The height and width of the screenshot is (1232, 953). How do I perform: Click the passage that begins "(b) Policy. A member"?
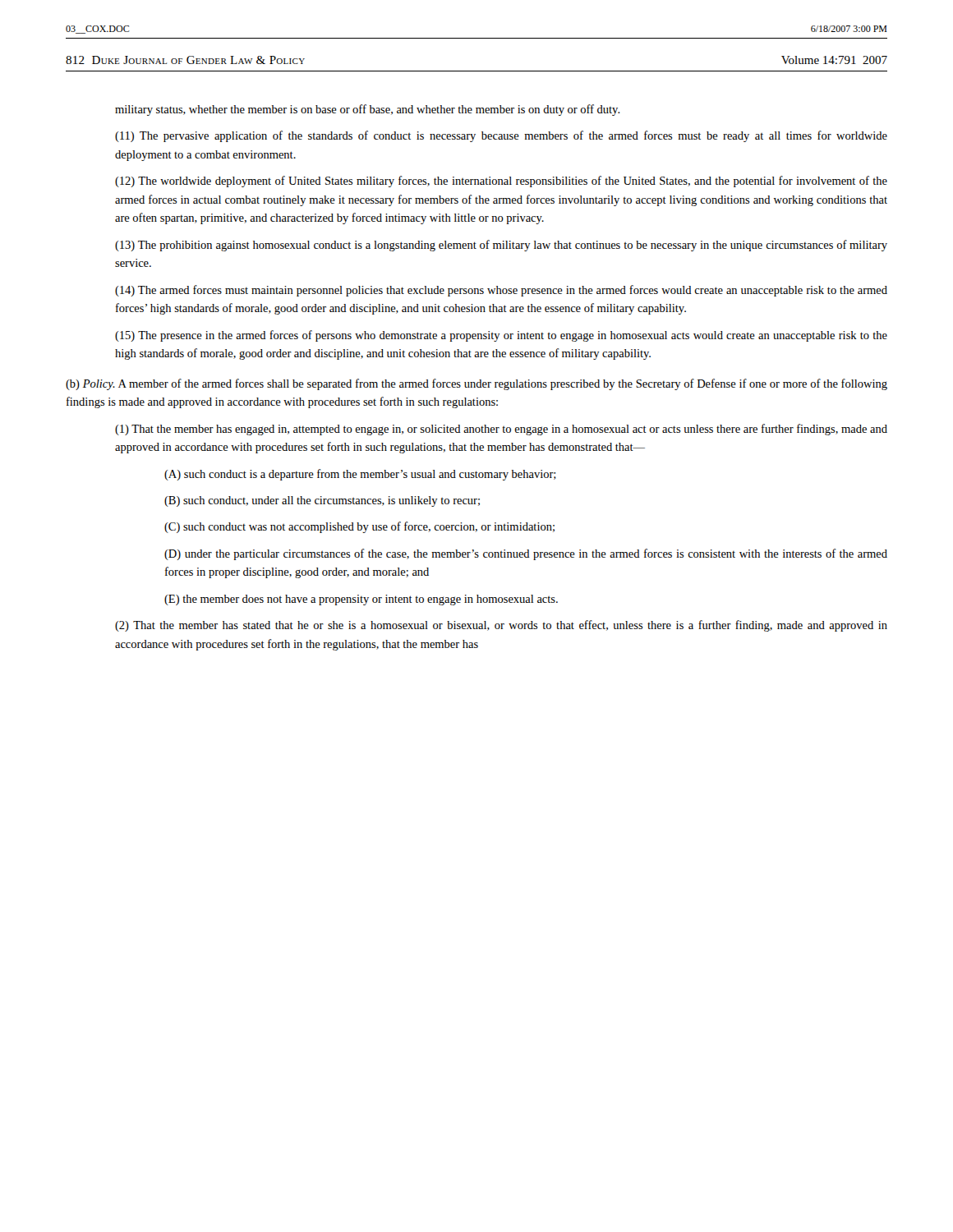click(476, 393)
